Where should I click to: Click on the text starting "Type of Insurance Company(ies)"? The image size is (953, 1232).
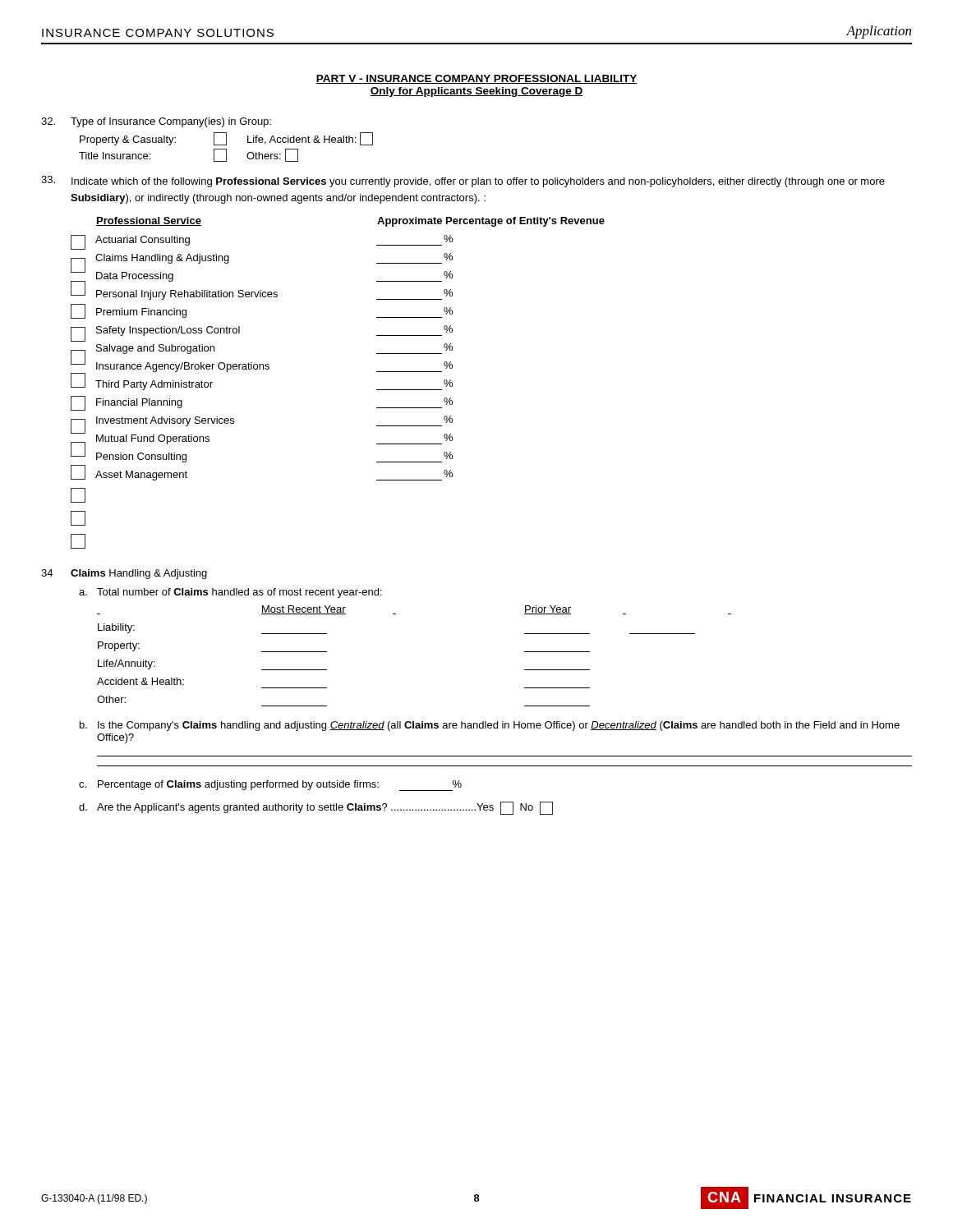pyautogui.click(x=156, y=122)
